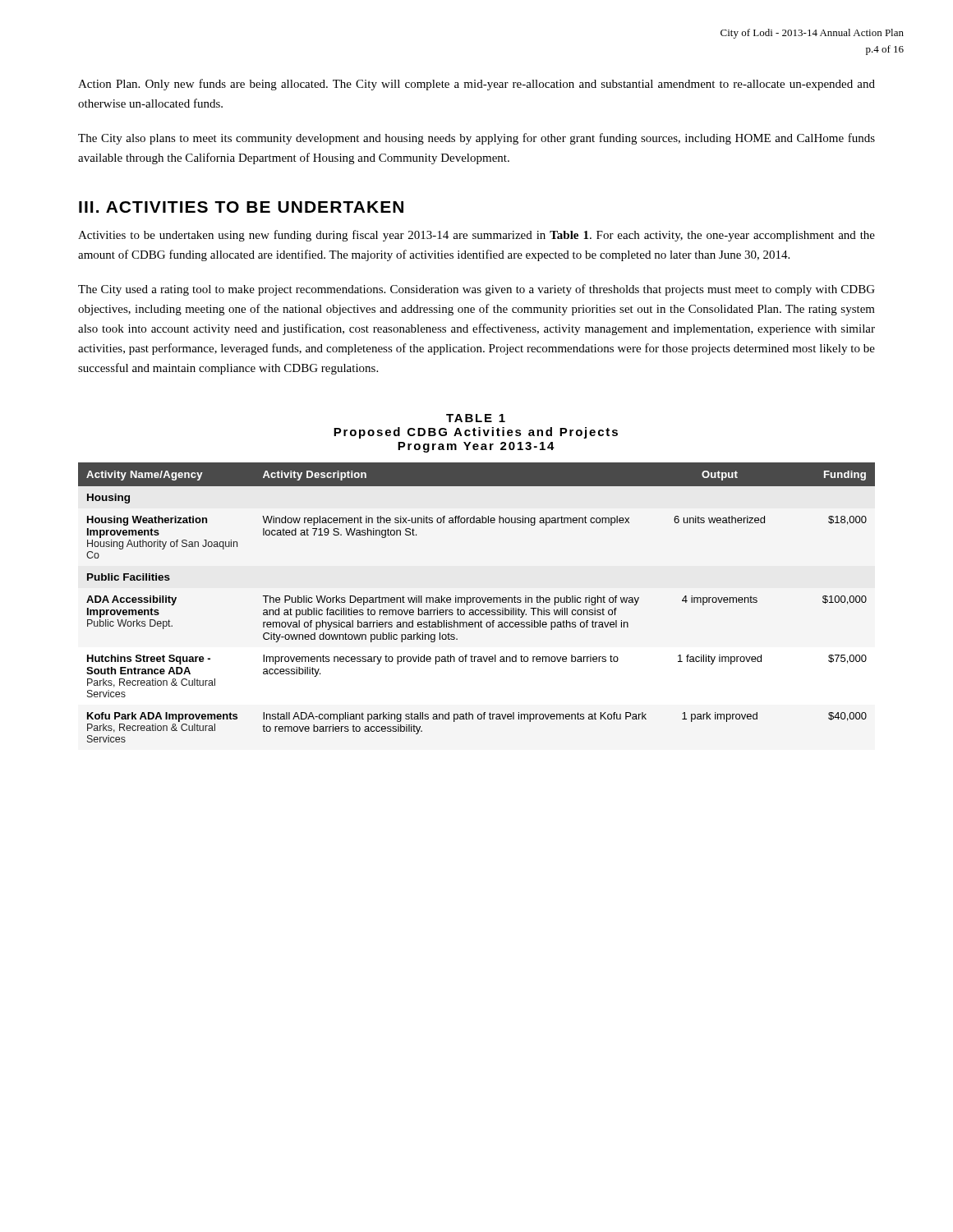Locate the text block that says "The City used"

pyautogui.click(x=476, y=329)
